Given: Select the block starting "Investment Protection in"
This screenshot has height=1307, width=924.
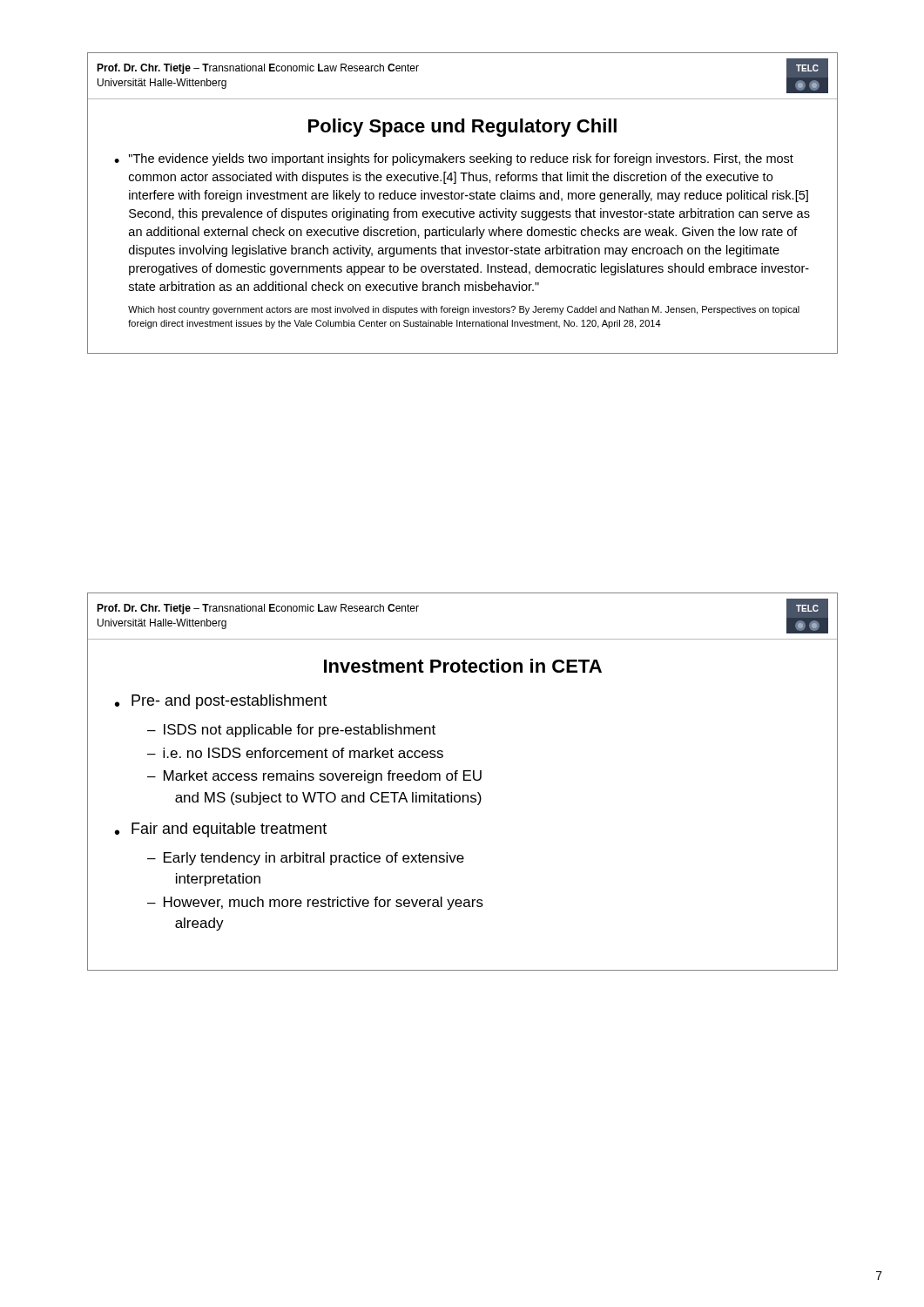Looking at the screenshot, I should click(x=462, y=666).
